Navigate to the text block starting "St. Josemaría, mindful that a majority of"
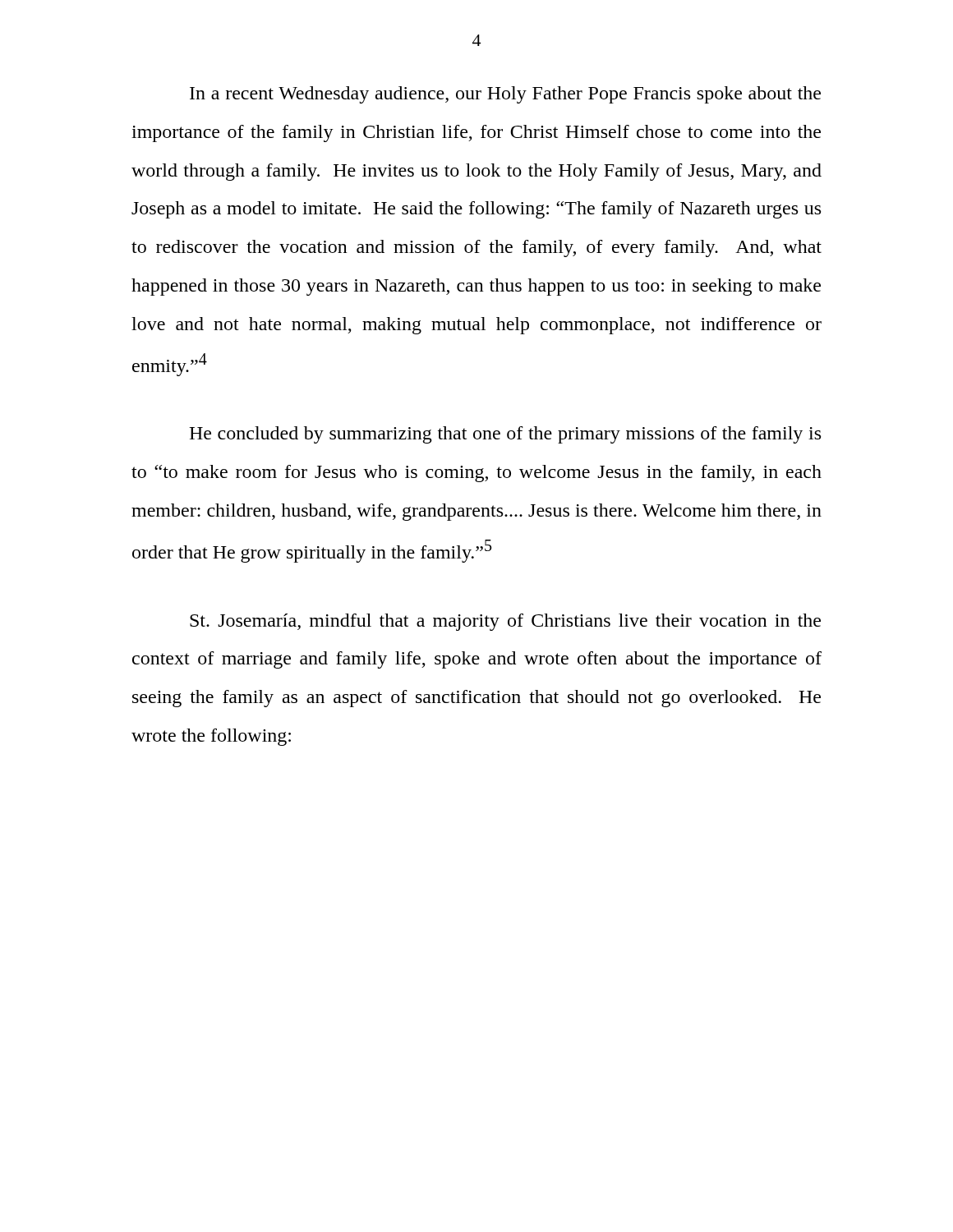 click(x=505, y=622)
